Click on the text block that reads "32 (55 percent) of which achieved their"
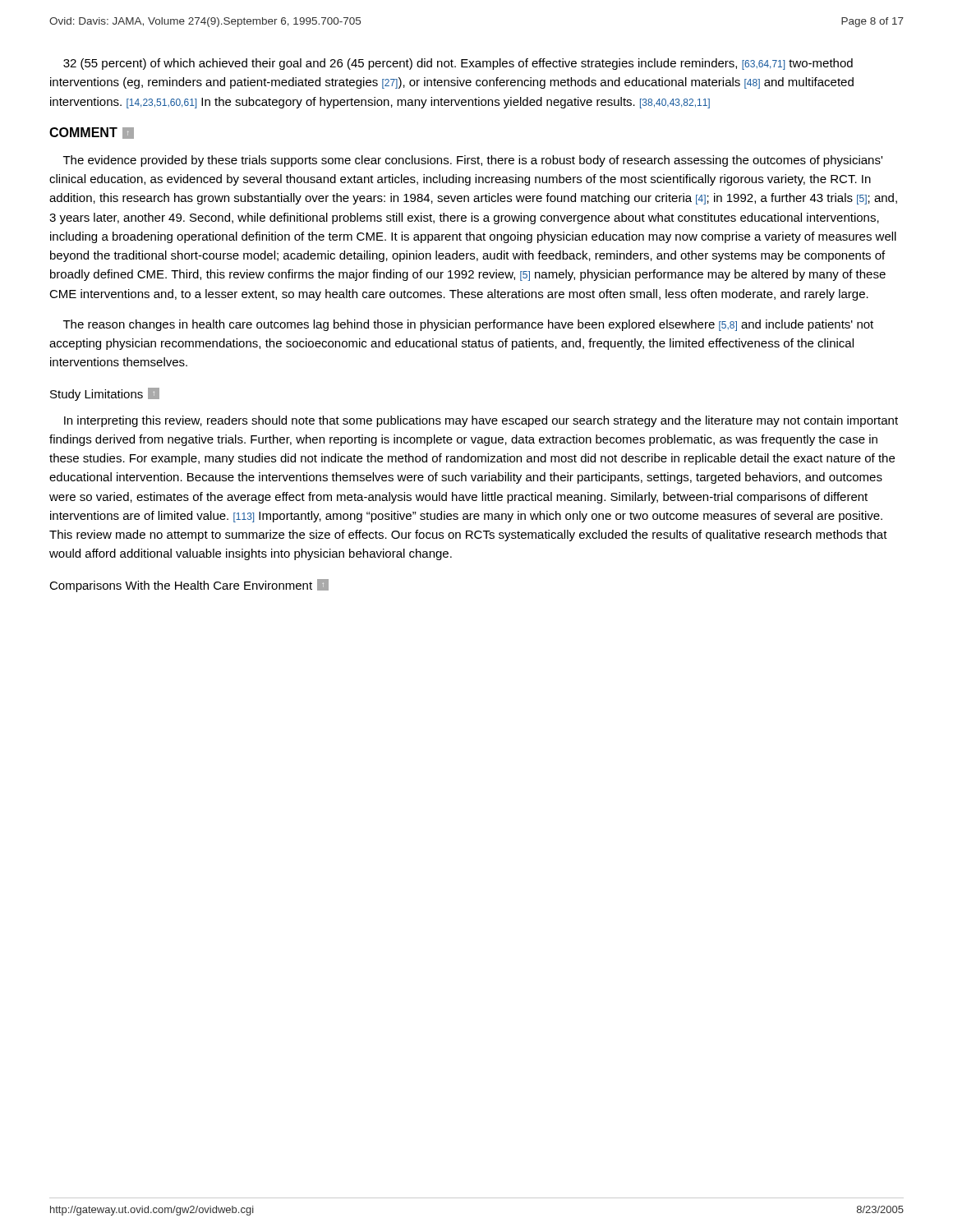The width and height of the screenshot is (953, 1232). point(476,82)
